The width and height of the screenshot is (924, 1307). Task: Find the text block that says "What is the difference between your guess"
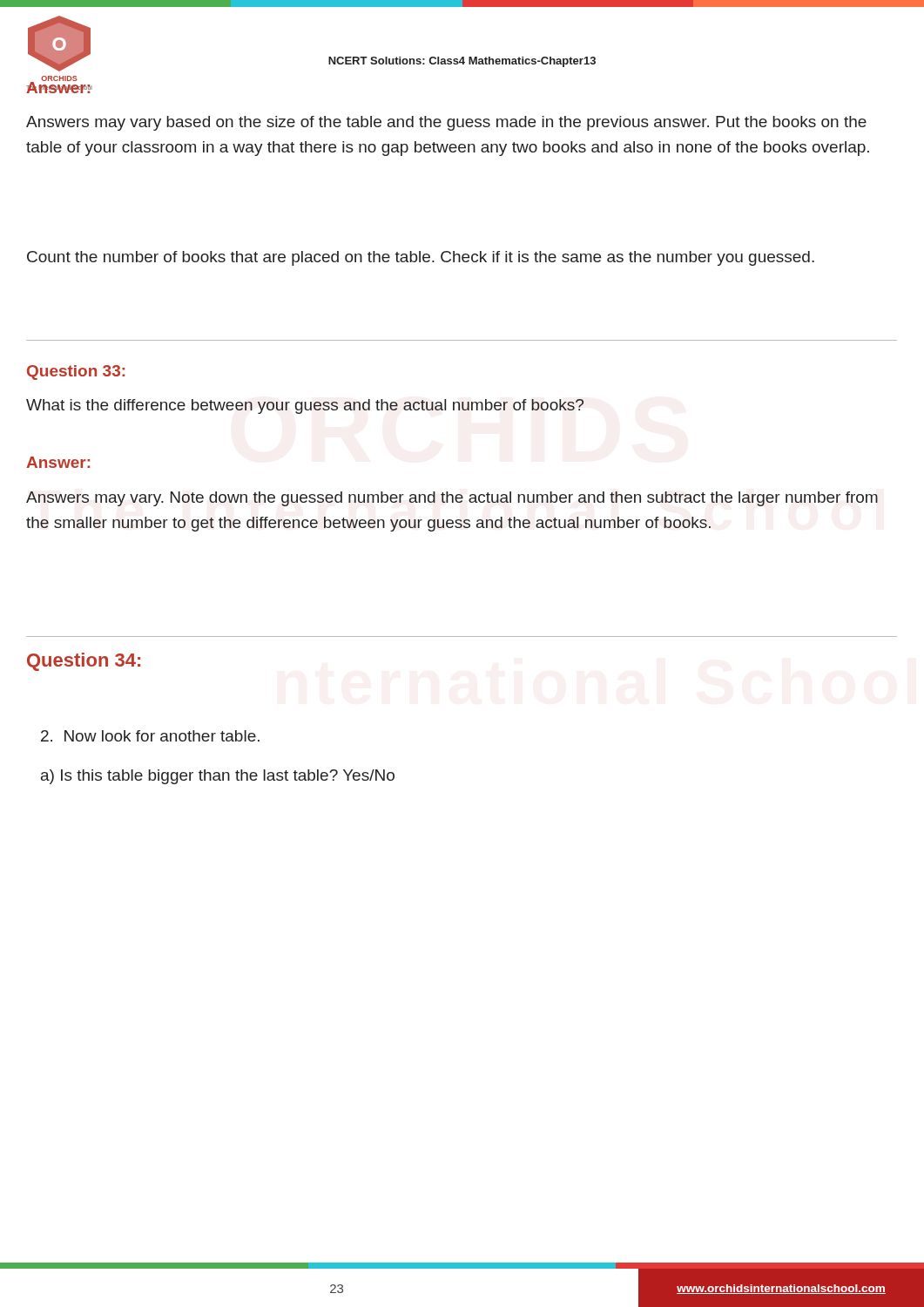(305, 405)
